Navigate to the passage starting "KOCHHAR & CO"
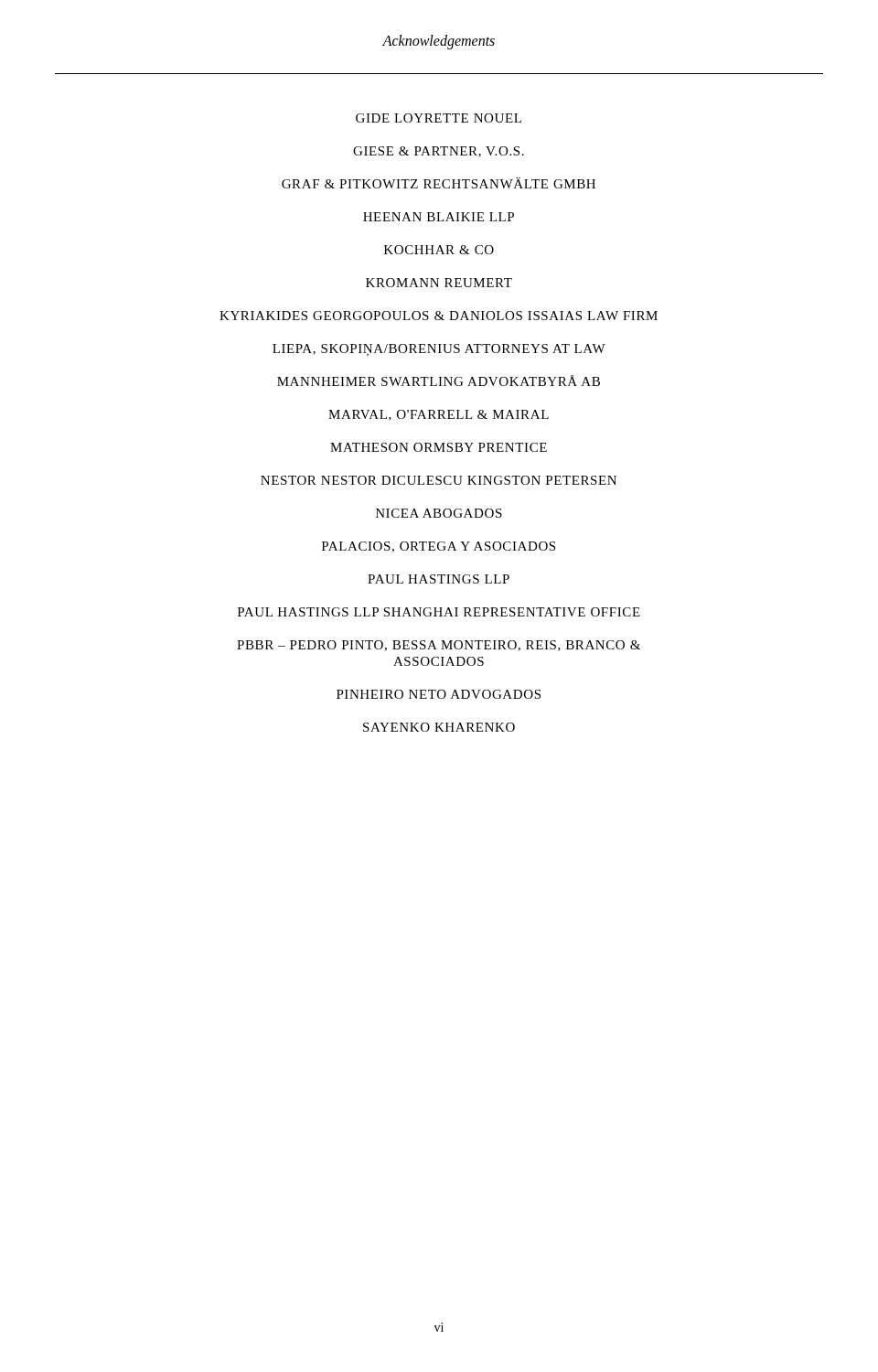The width and height of the screenshot is (878, 1372). click(439, 250)
